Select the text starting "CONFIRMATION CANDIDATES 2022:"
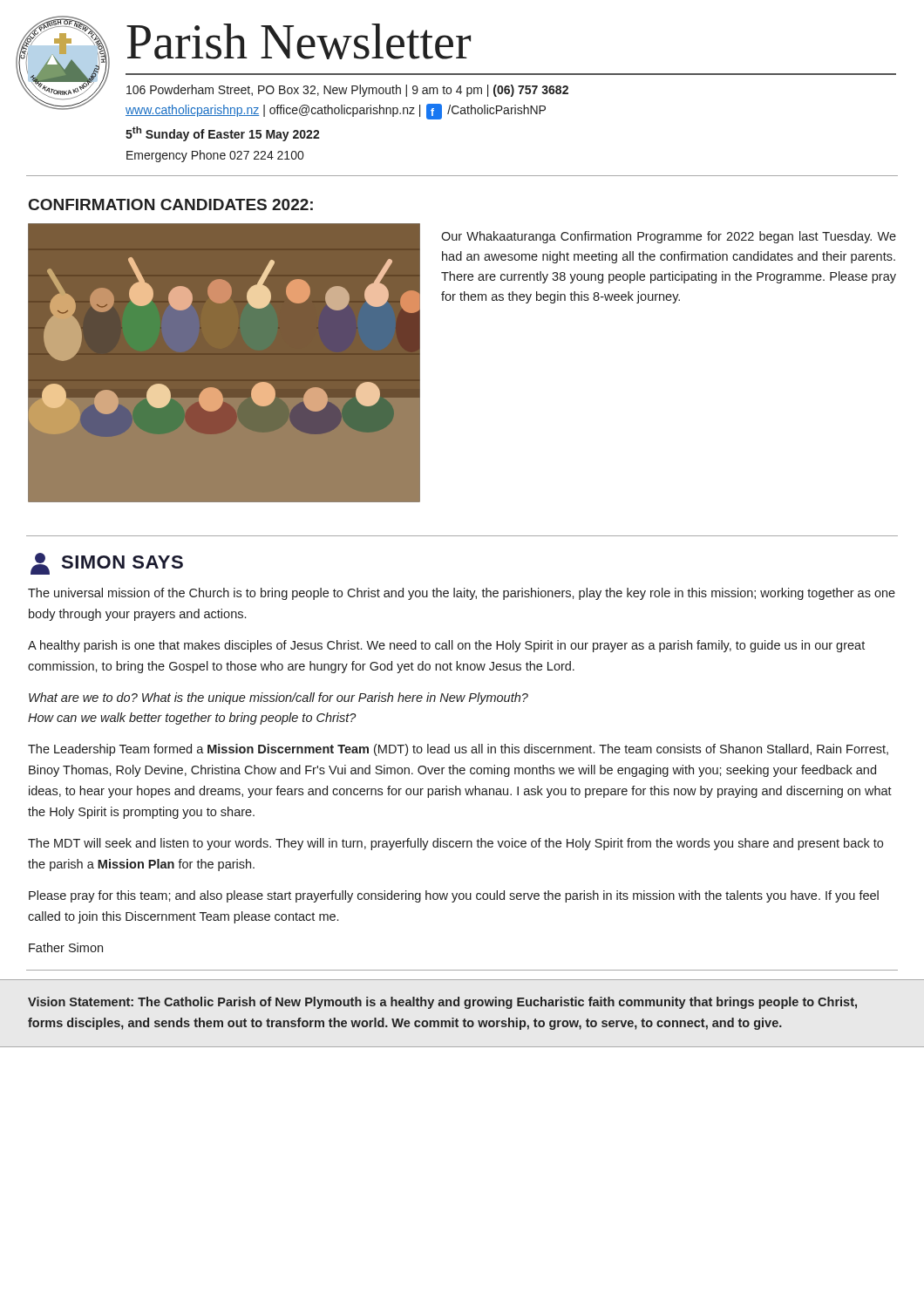 point(171,204)
